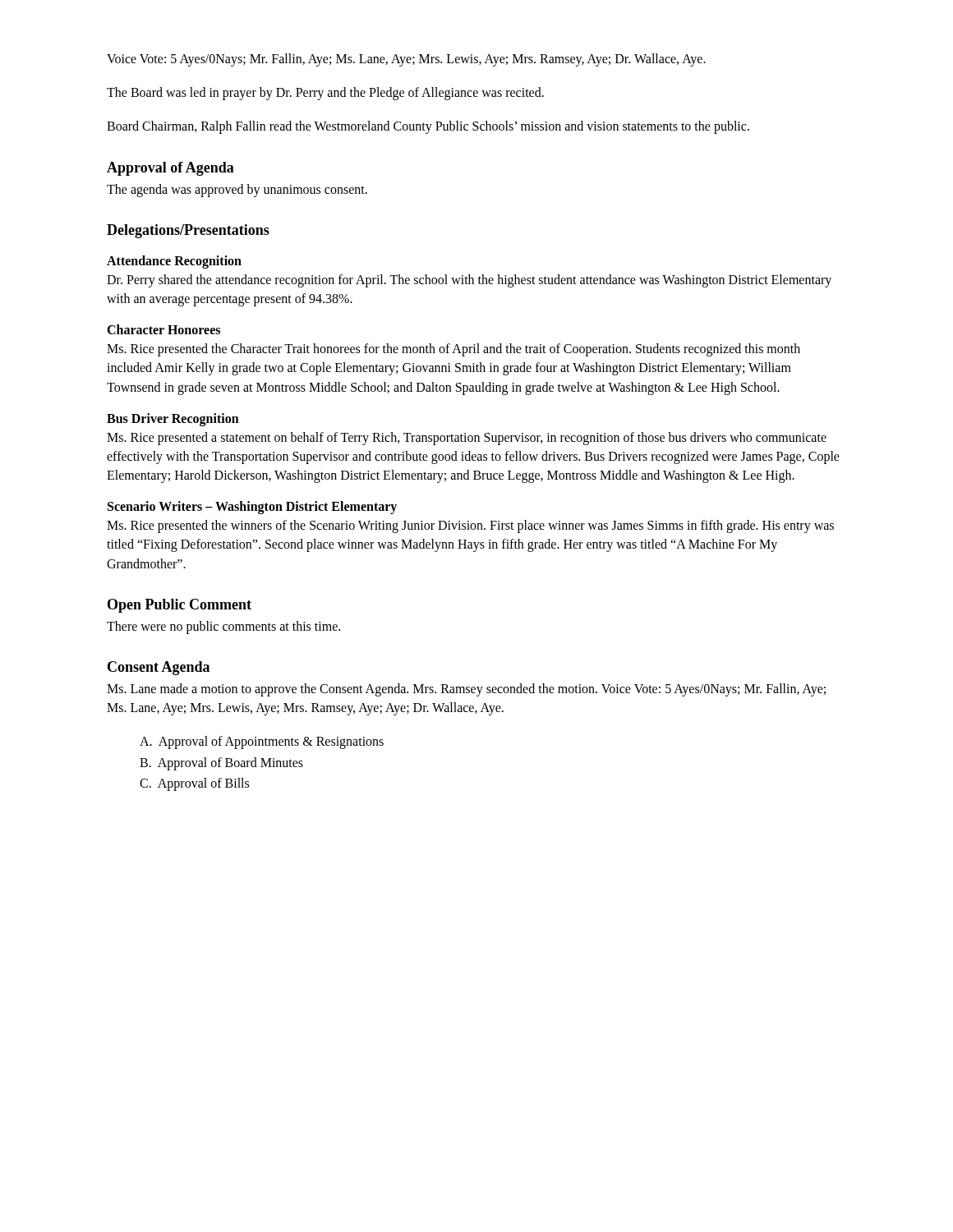Screen dimensions: 1232x953
Task: Point to the block beginning "There were no public comments"
Action: coord(224,626)
